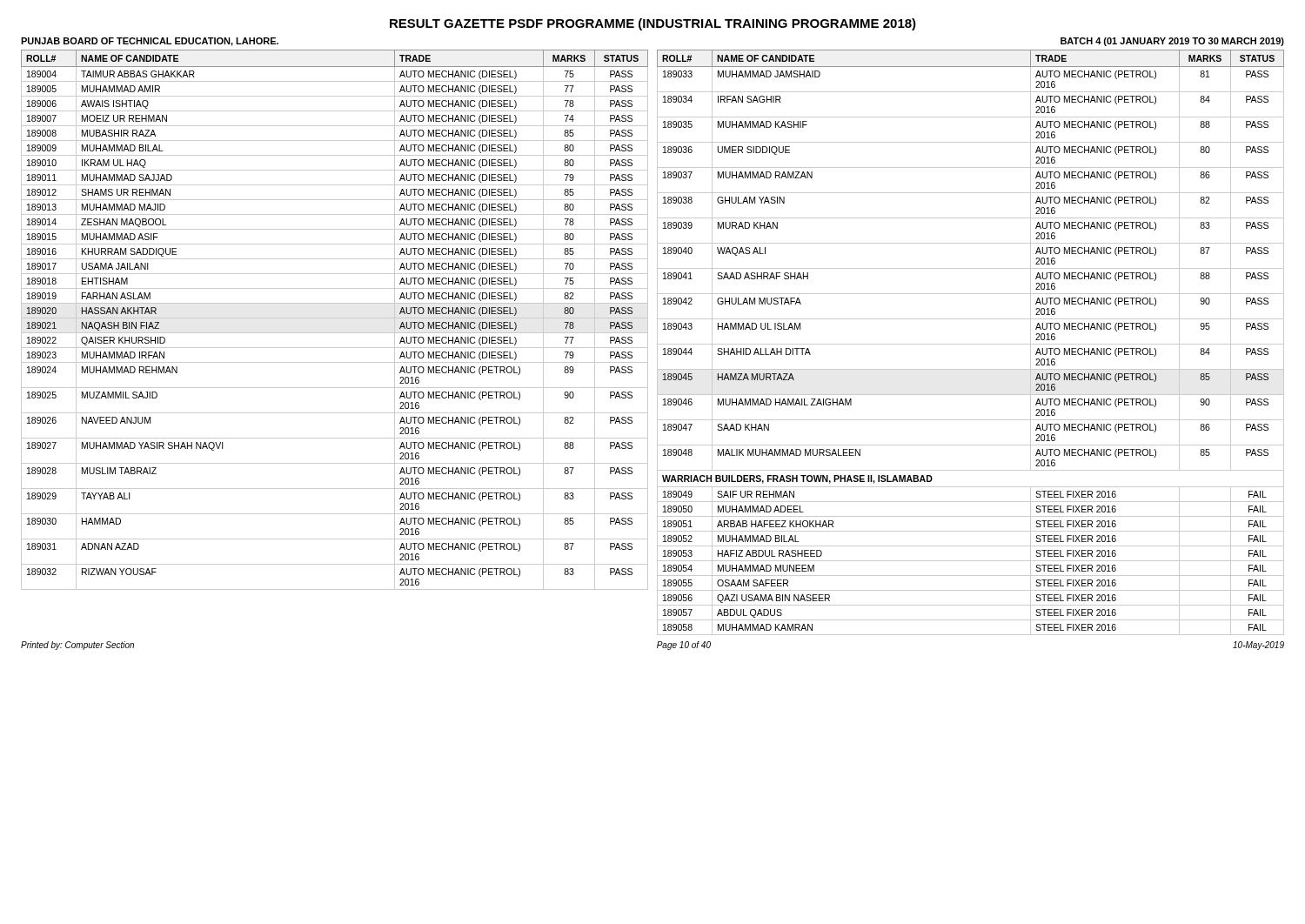Select the title with the text "RESULT GAZETTE PSDF PROGRAMME"

point(652,23)
